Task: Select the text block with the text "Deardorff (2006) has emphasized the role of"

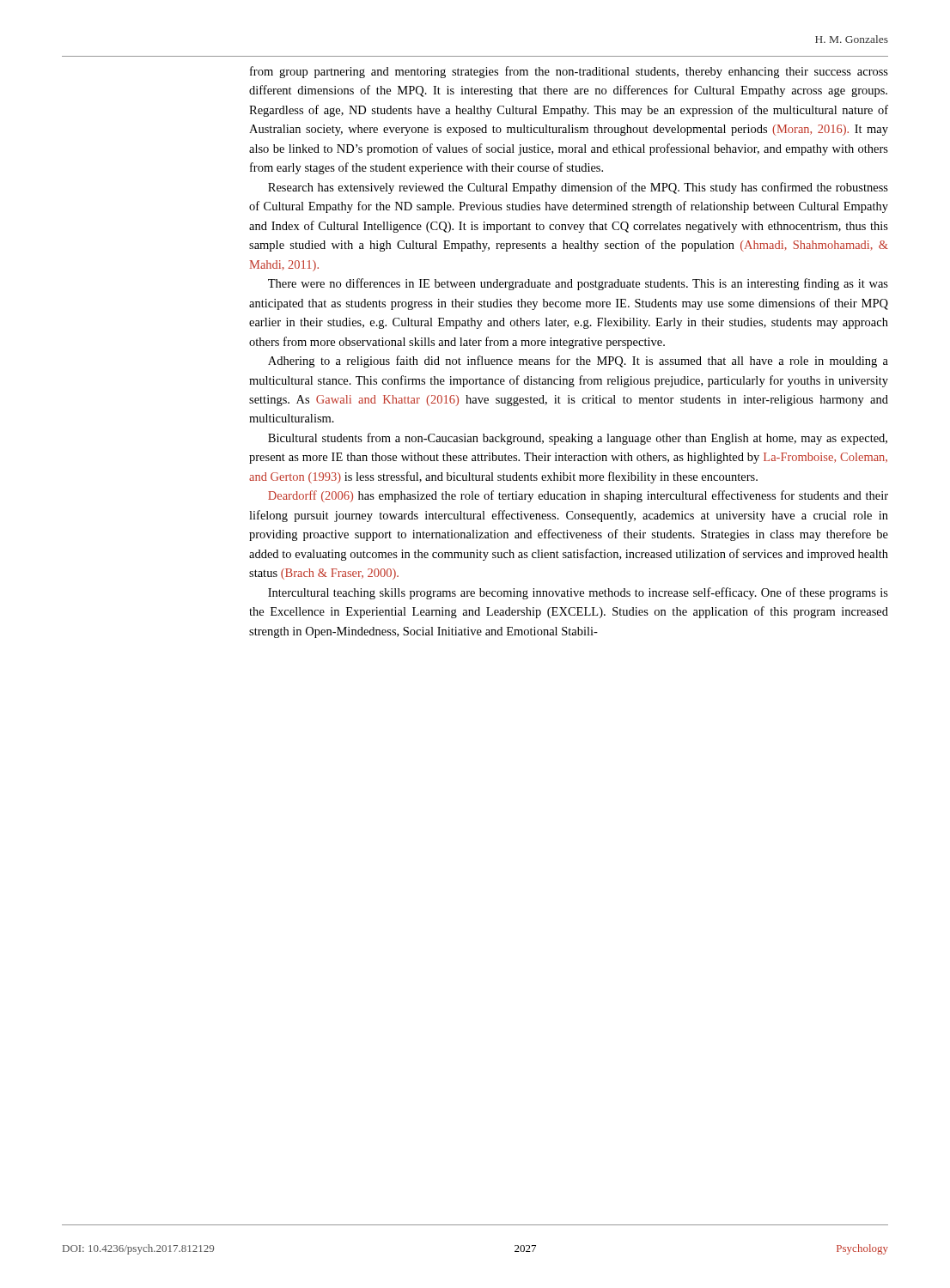Action: click(x=569, y=534)
